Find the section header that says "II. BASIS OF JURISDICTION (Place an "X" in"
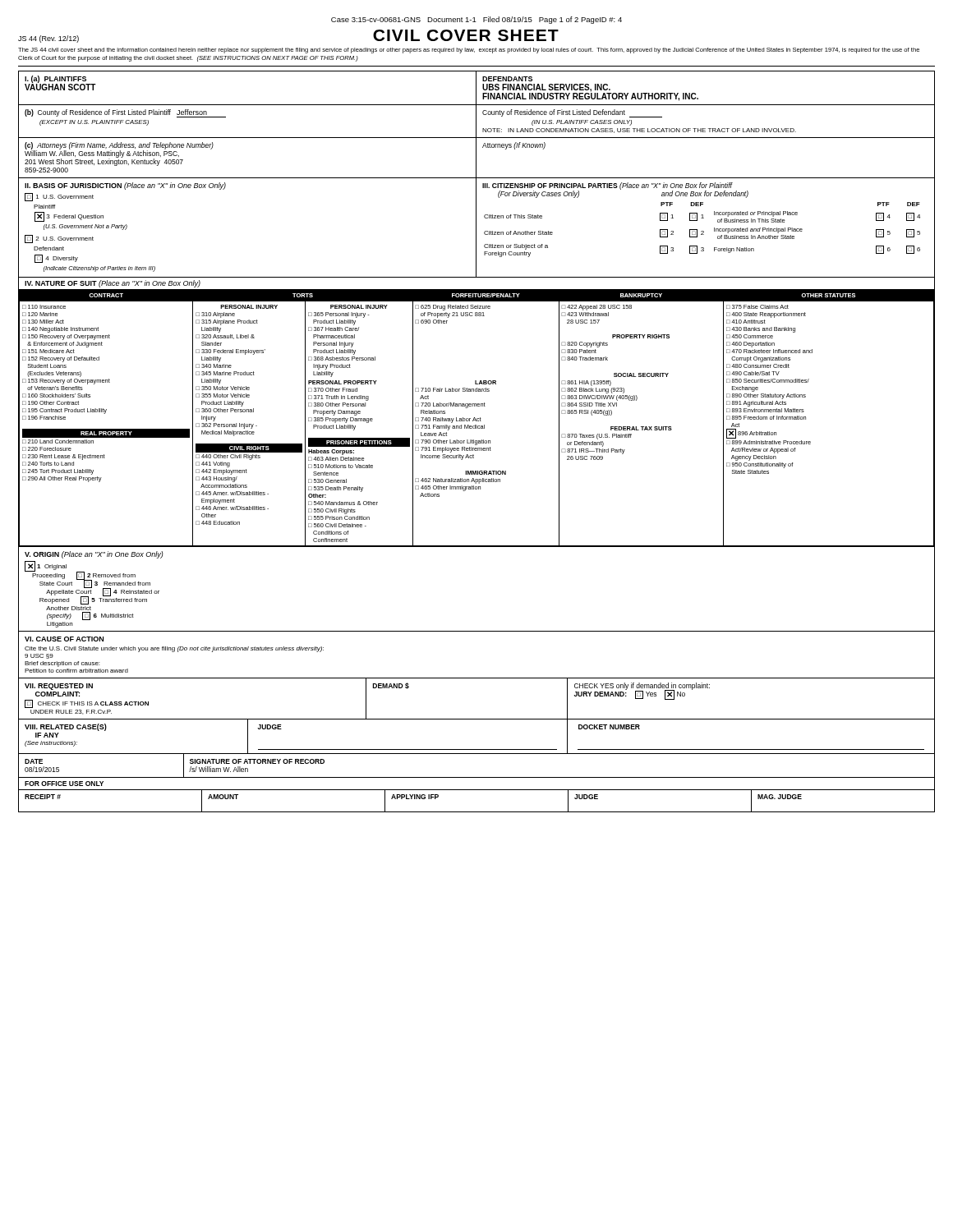The image size is (953, 1232). 125,185
